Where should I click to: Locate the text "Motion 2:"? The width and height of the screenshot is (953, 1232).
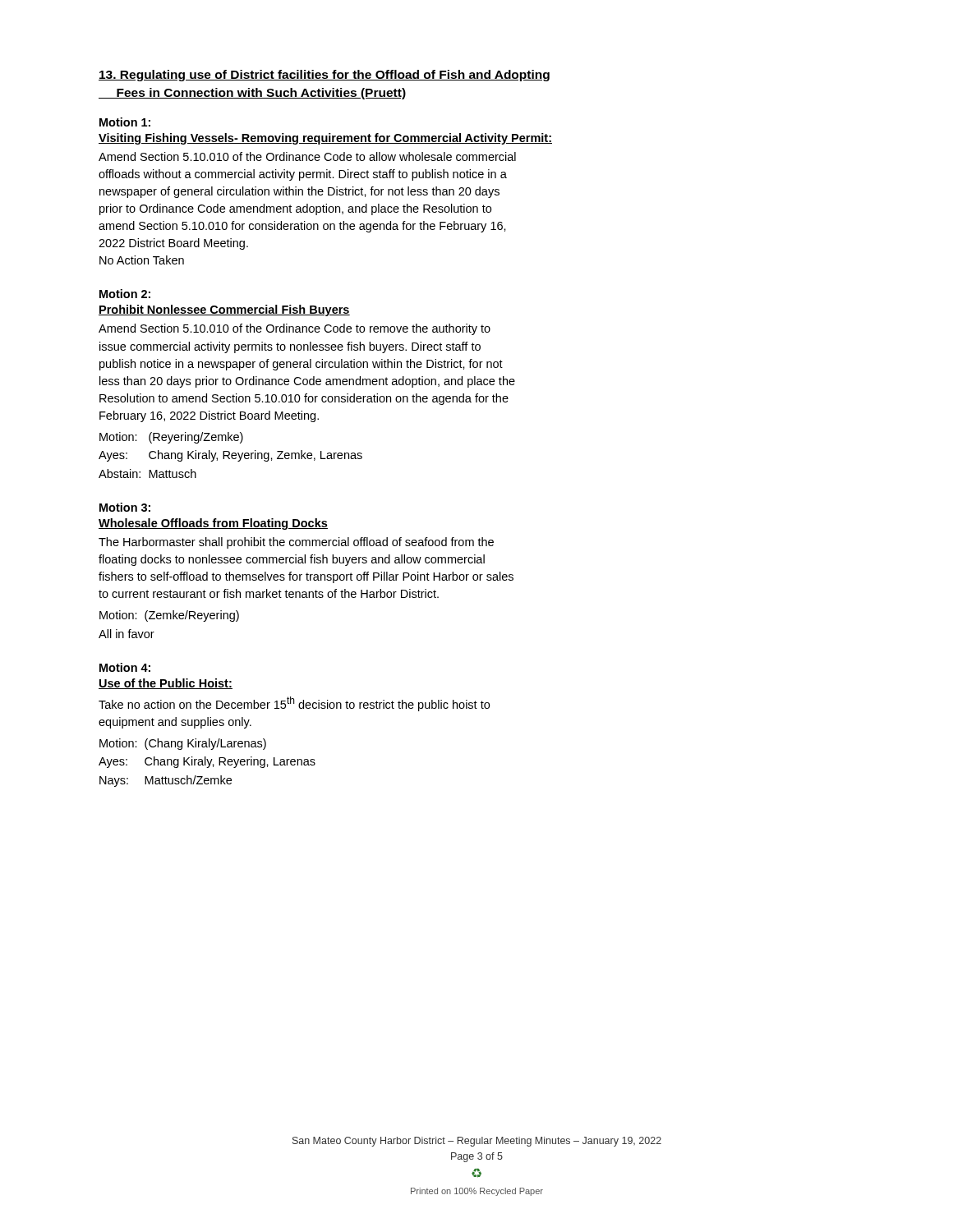coord(125,294)
